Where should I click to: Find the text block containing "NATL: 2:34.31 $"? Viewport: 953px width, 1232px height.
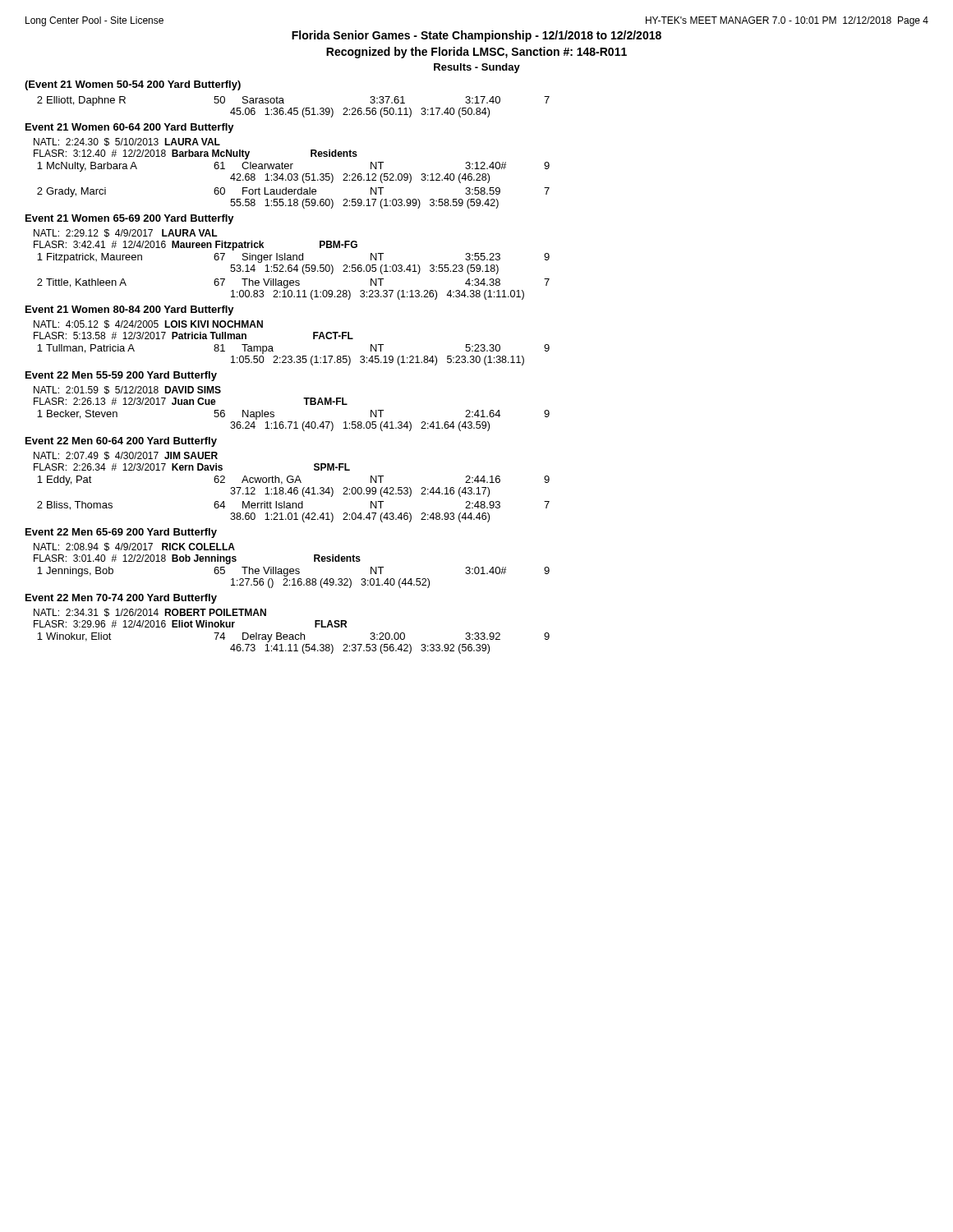tap(150, 613)
